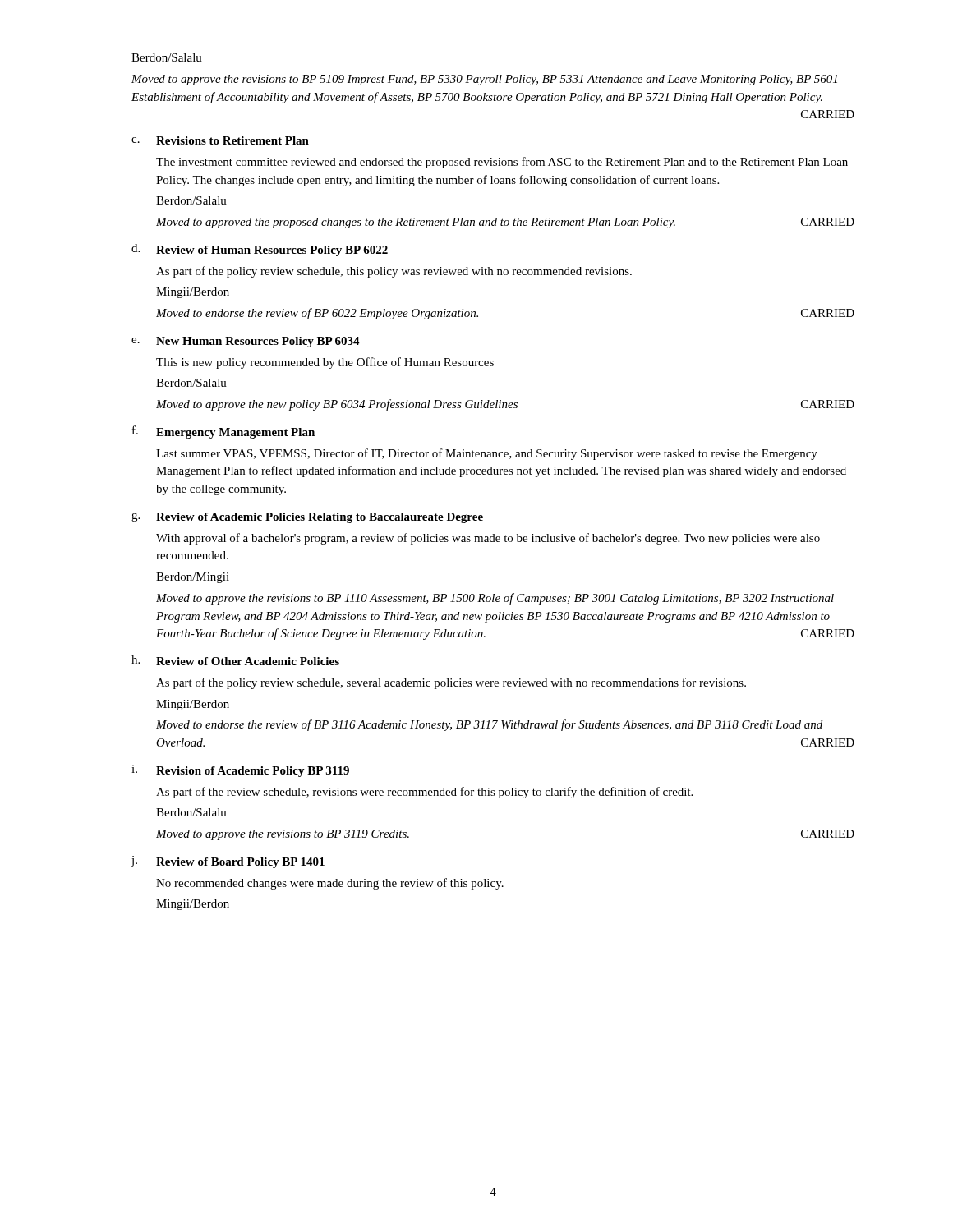This screenshot has width=953, height=1232.
Task: Click the passage that begins "j. Review of Board Policy BP 1401"
Action: 493,885
